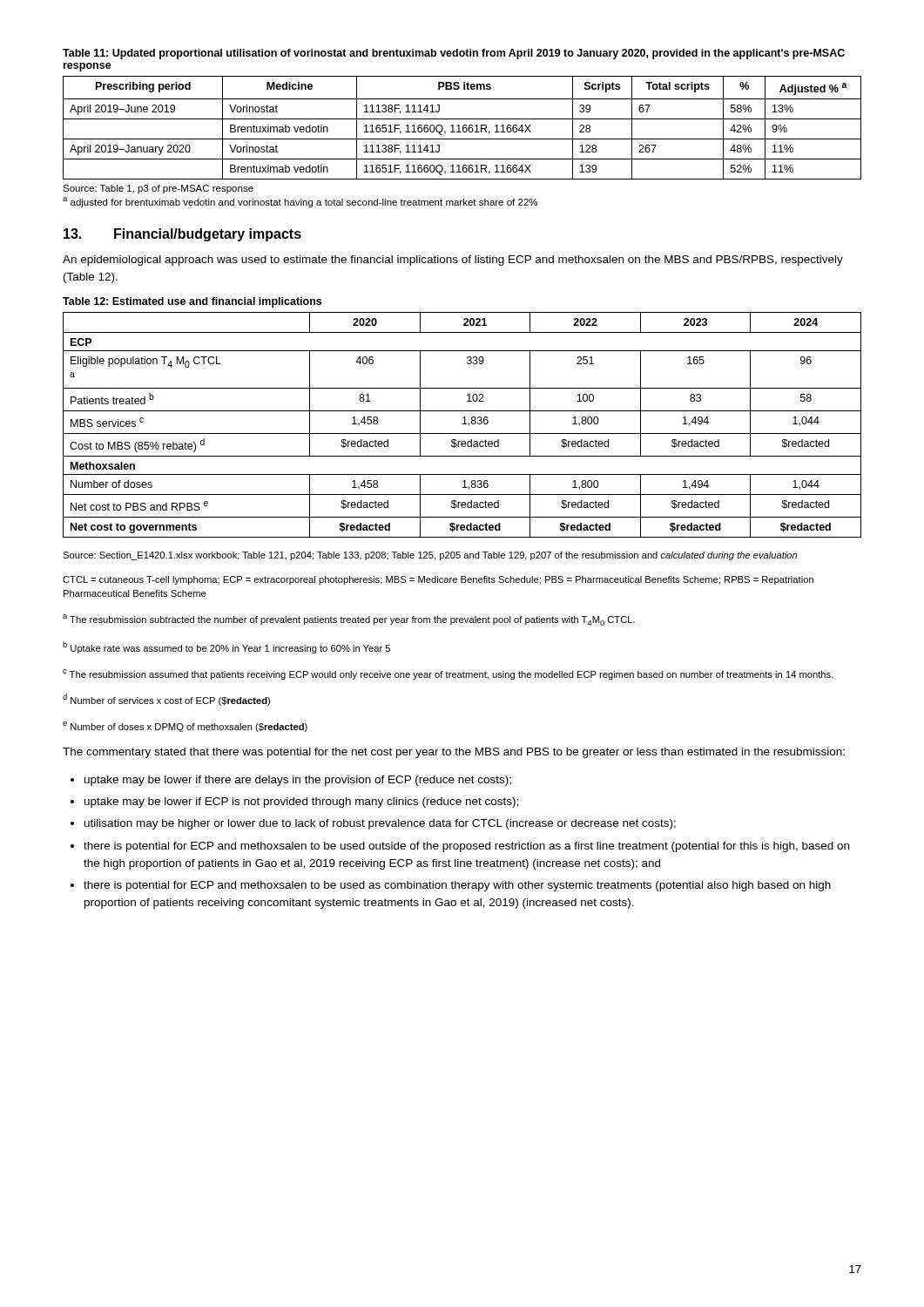Select the passage starting "The commentary stated that there"

point(454,752)
